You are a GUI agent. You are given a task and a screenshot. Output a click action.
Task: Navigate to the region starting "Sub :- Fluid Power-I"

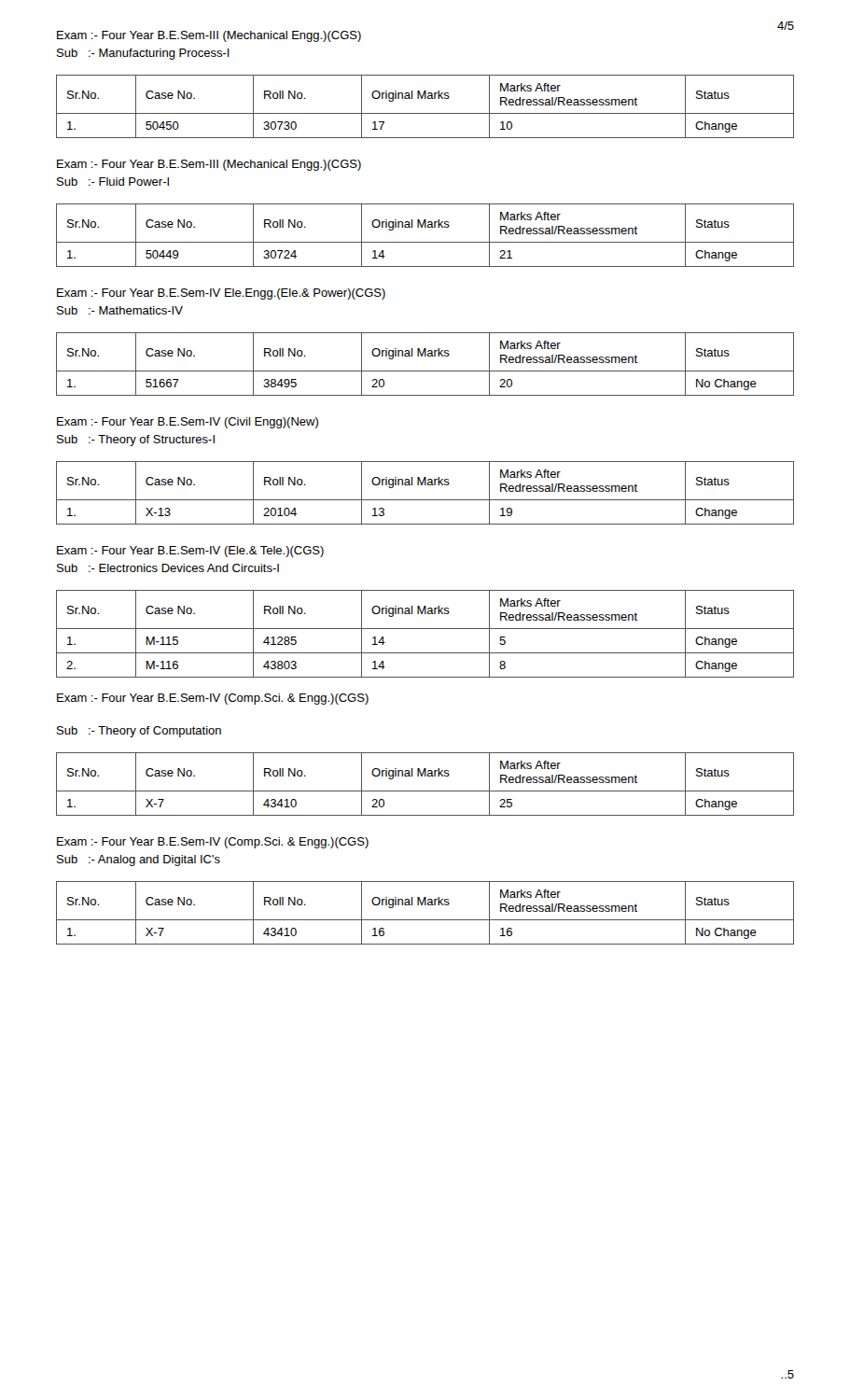113,182
